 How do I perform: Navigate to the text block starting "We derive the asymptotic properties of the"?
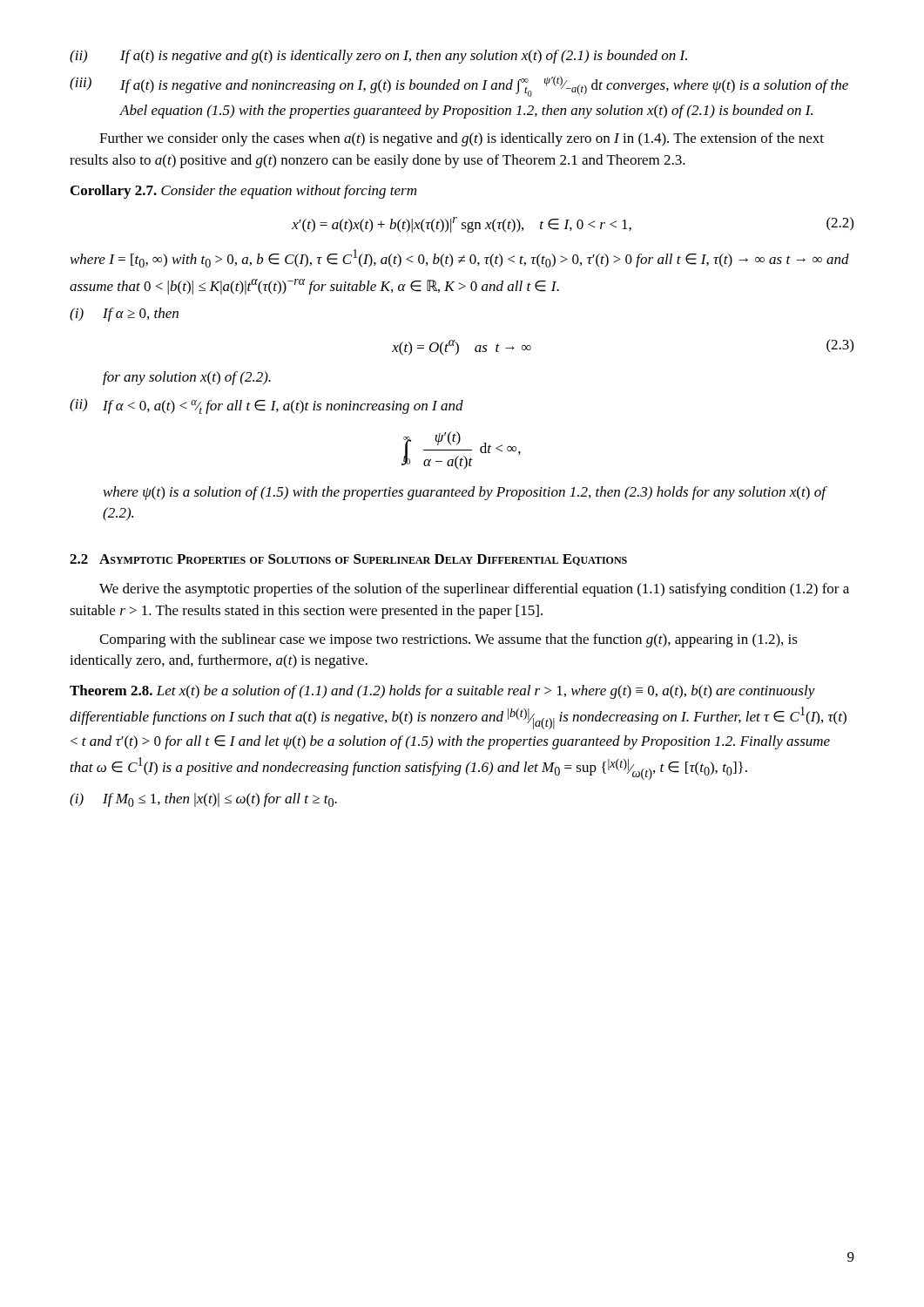tap(460, 600)
